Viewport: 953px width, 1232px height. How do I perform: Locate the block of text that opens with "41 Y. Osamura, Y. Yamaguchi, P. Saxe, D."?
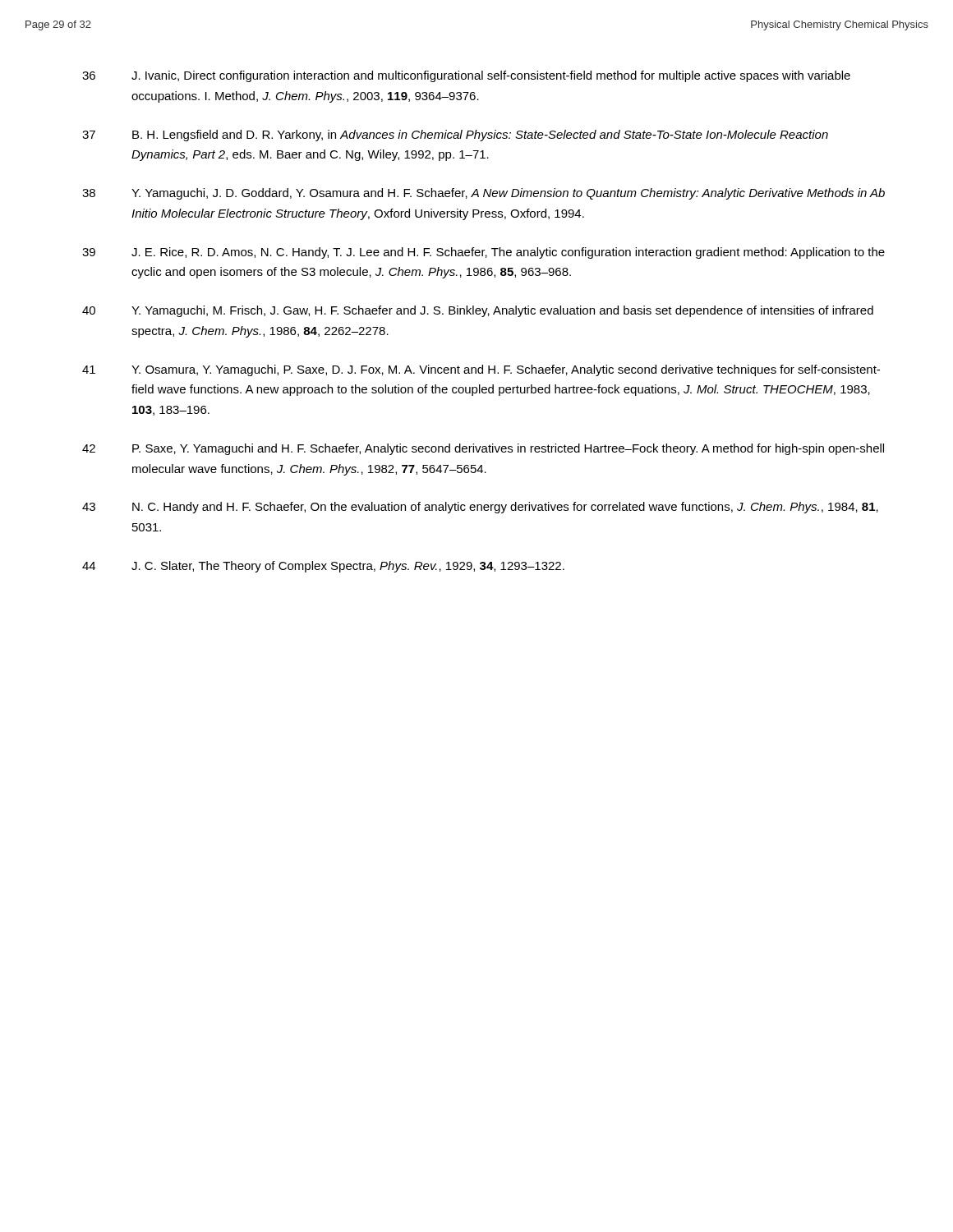[485, 390]
